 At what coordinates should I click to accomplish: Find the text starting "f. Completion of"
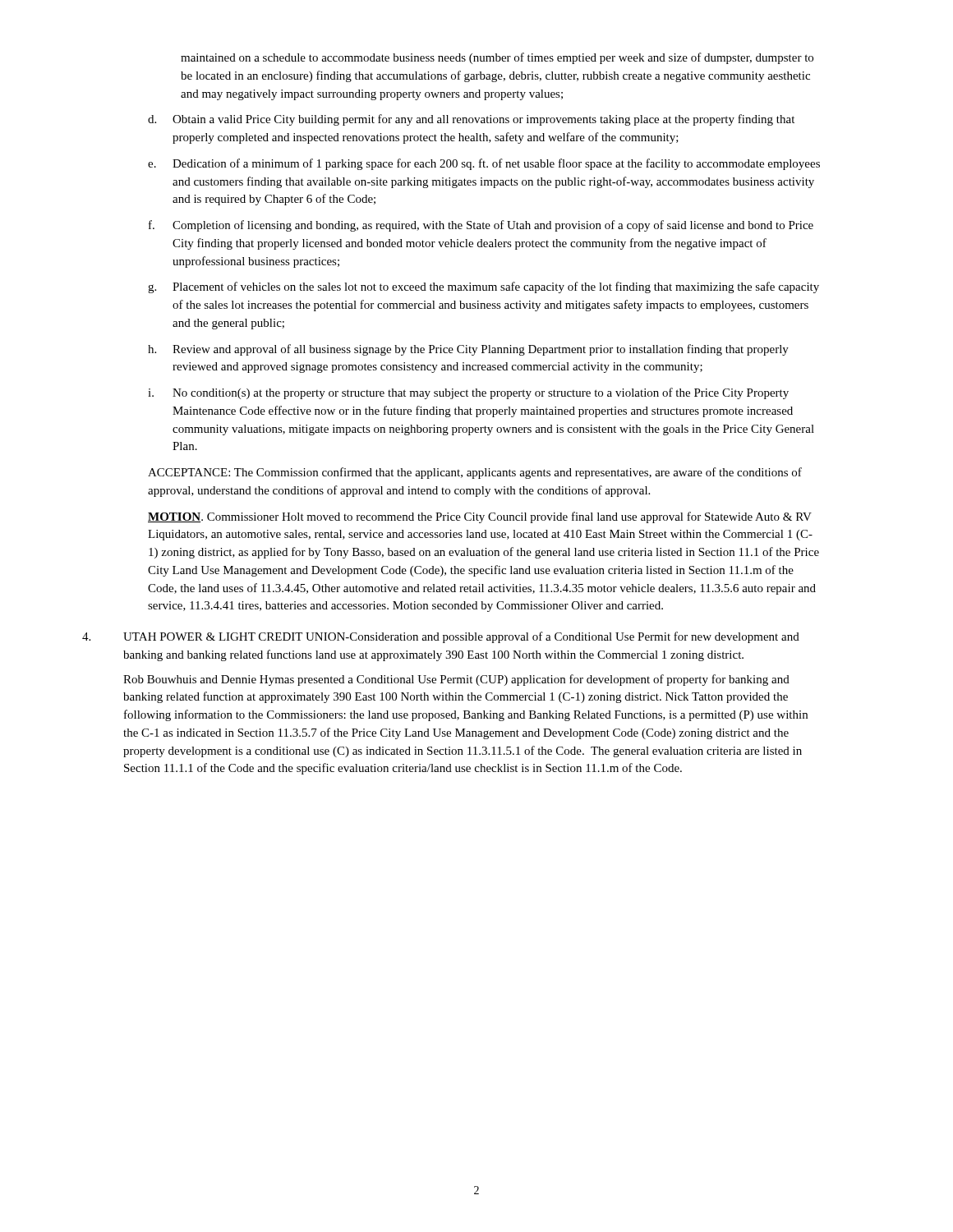coord(485,244)
